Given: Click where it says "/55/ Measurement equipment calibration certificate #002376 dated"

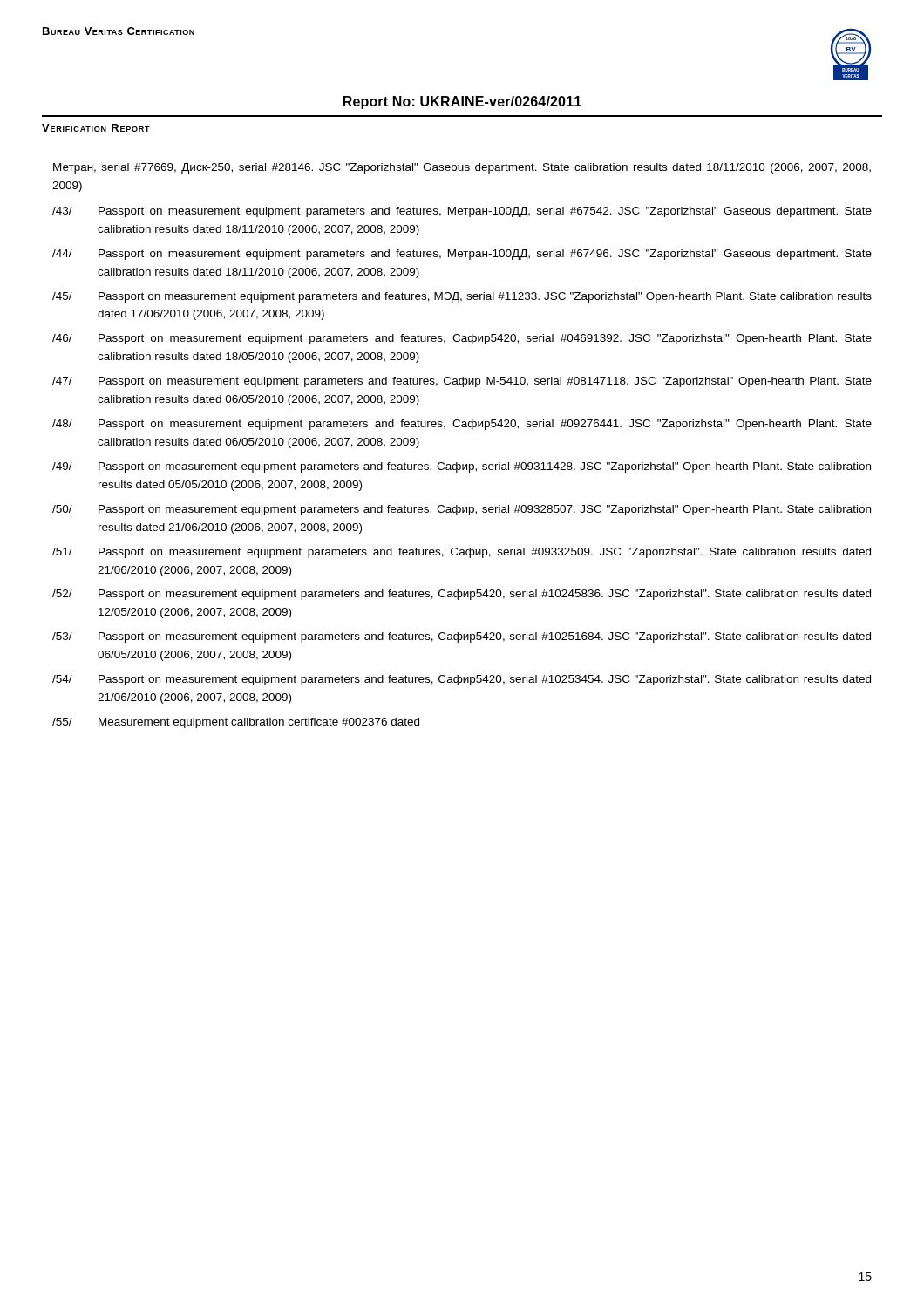Looking at the screenshot, I should coord(236,723).
